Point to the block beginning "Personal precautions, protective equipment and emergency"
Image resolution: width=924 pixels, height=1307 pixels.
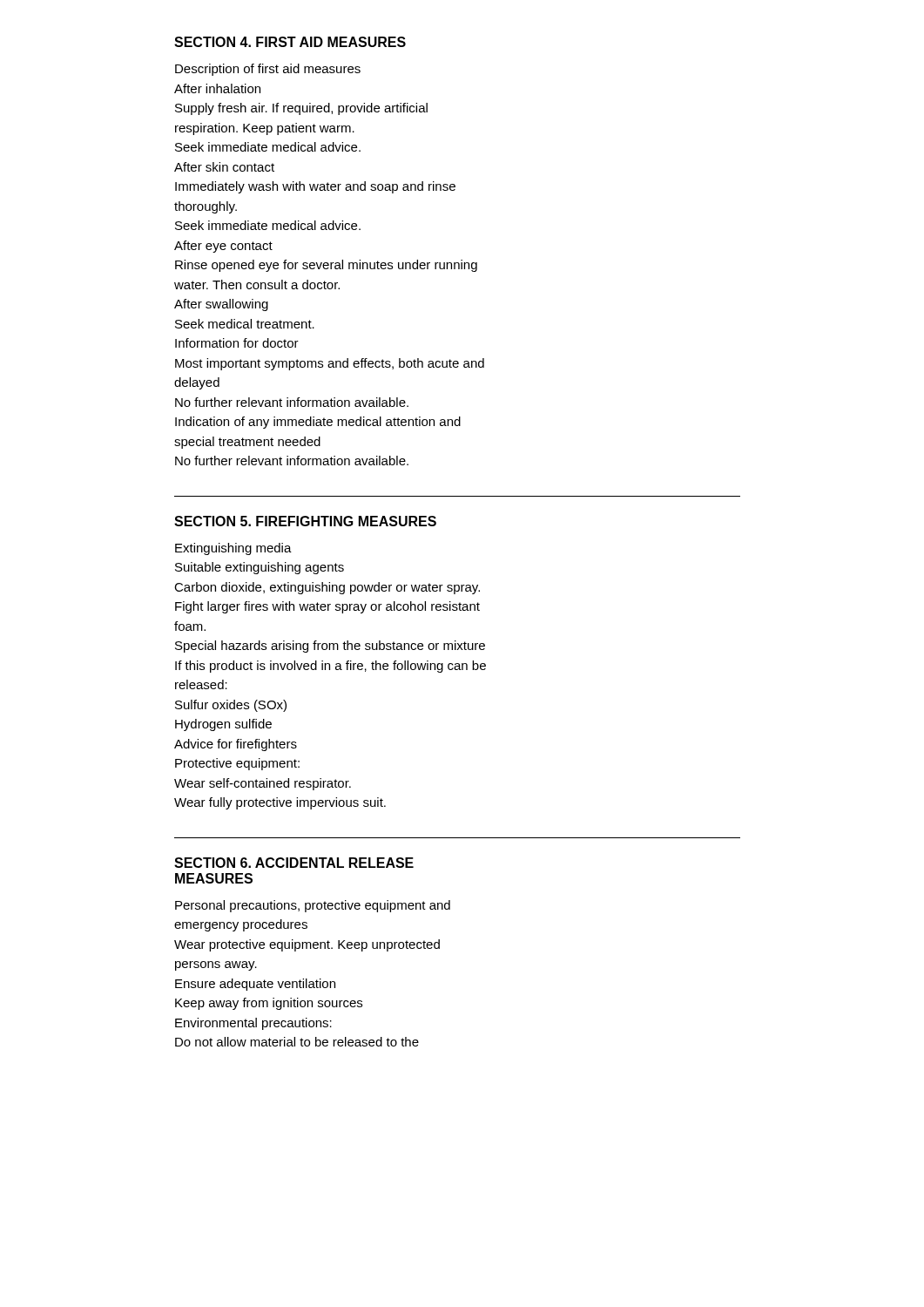pos(312,973)
